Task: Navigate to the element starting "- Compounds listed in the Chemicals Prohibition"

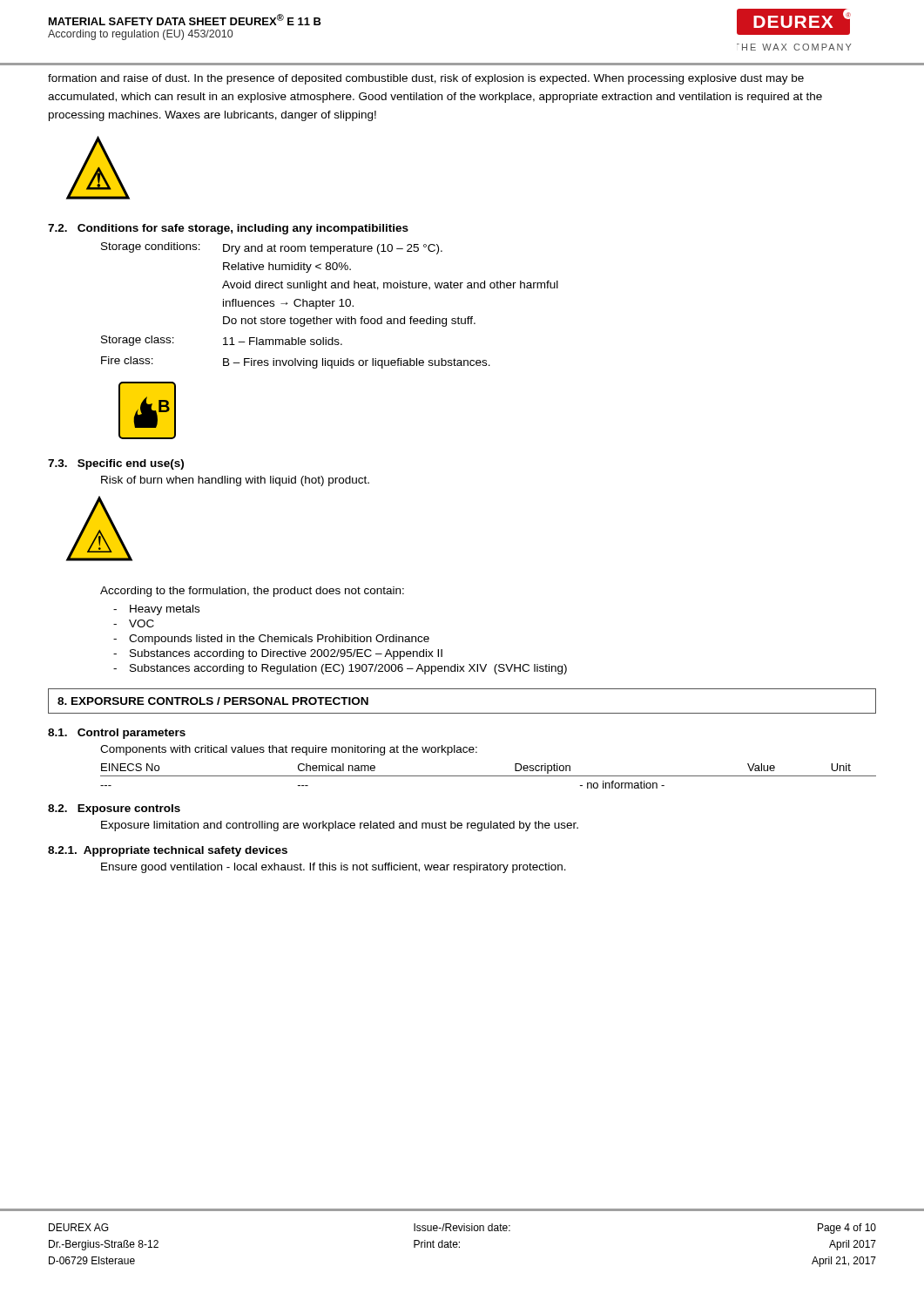Action: pos(271,638)
